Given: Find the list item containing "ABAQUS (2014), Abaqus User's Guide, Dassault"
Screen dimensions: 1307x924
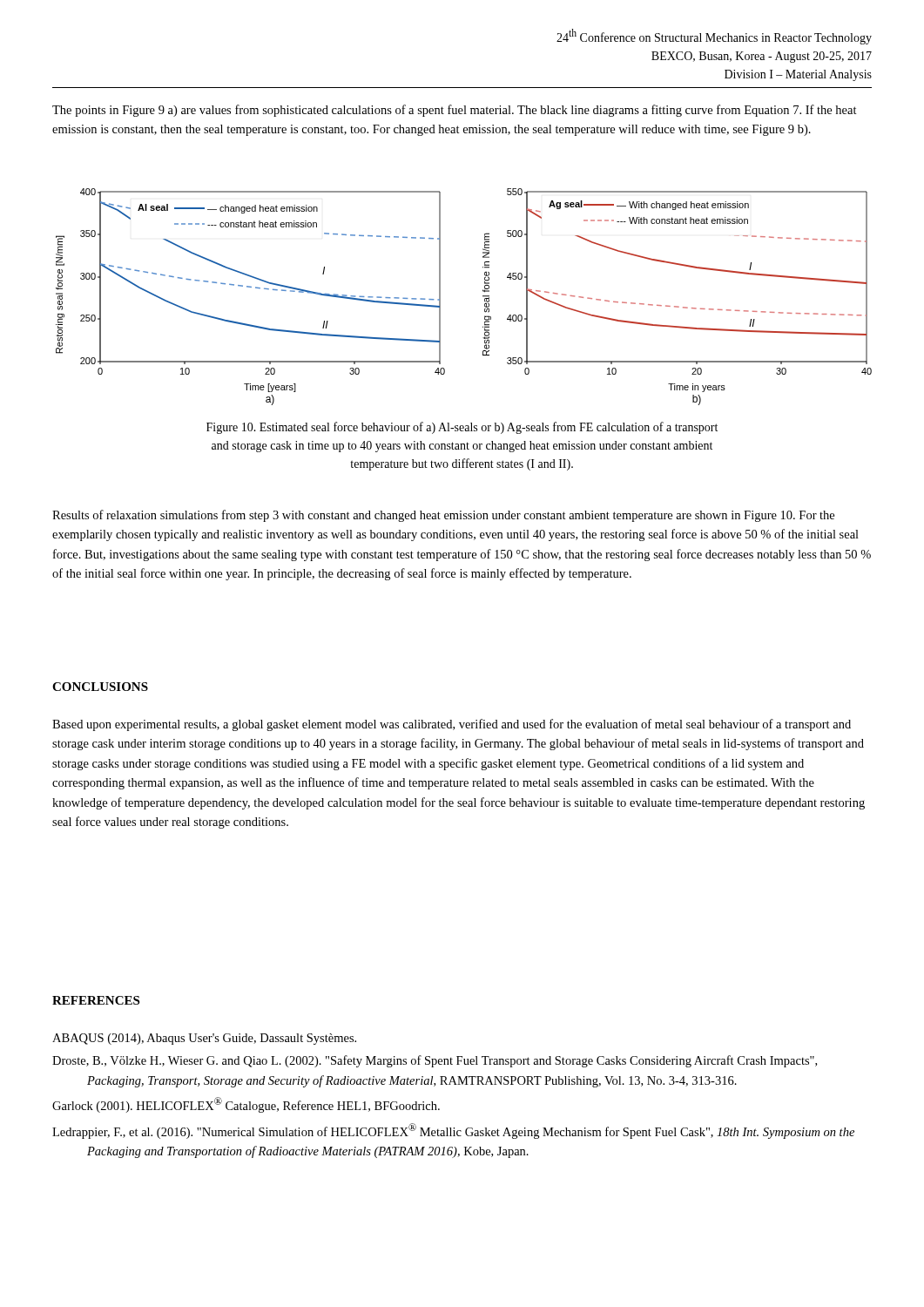Looking at the screenshot, I should click(x=205, y=1038).
